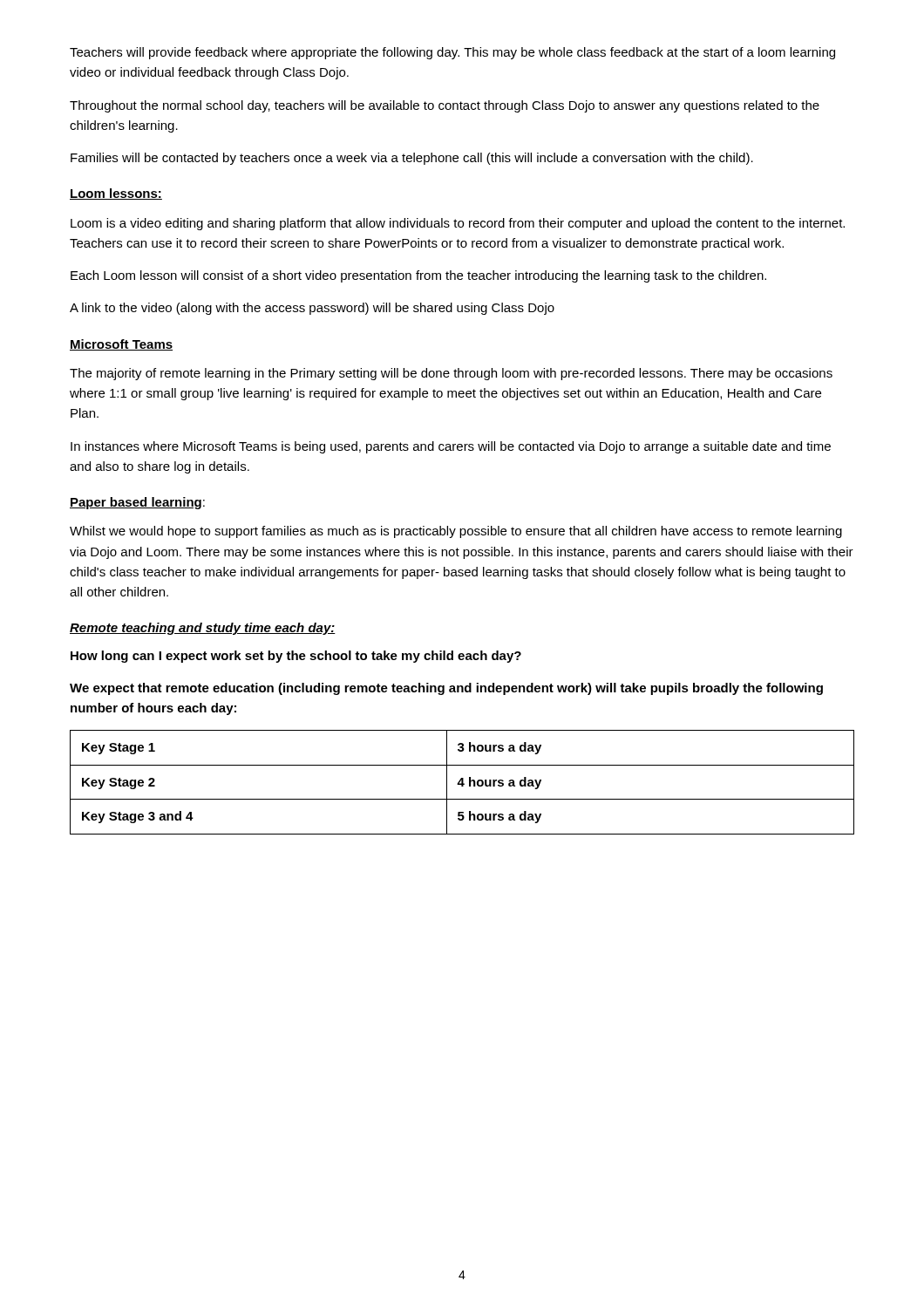Click on the block starting "A link to the video"

[x=312, y=308]
